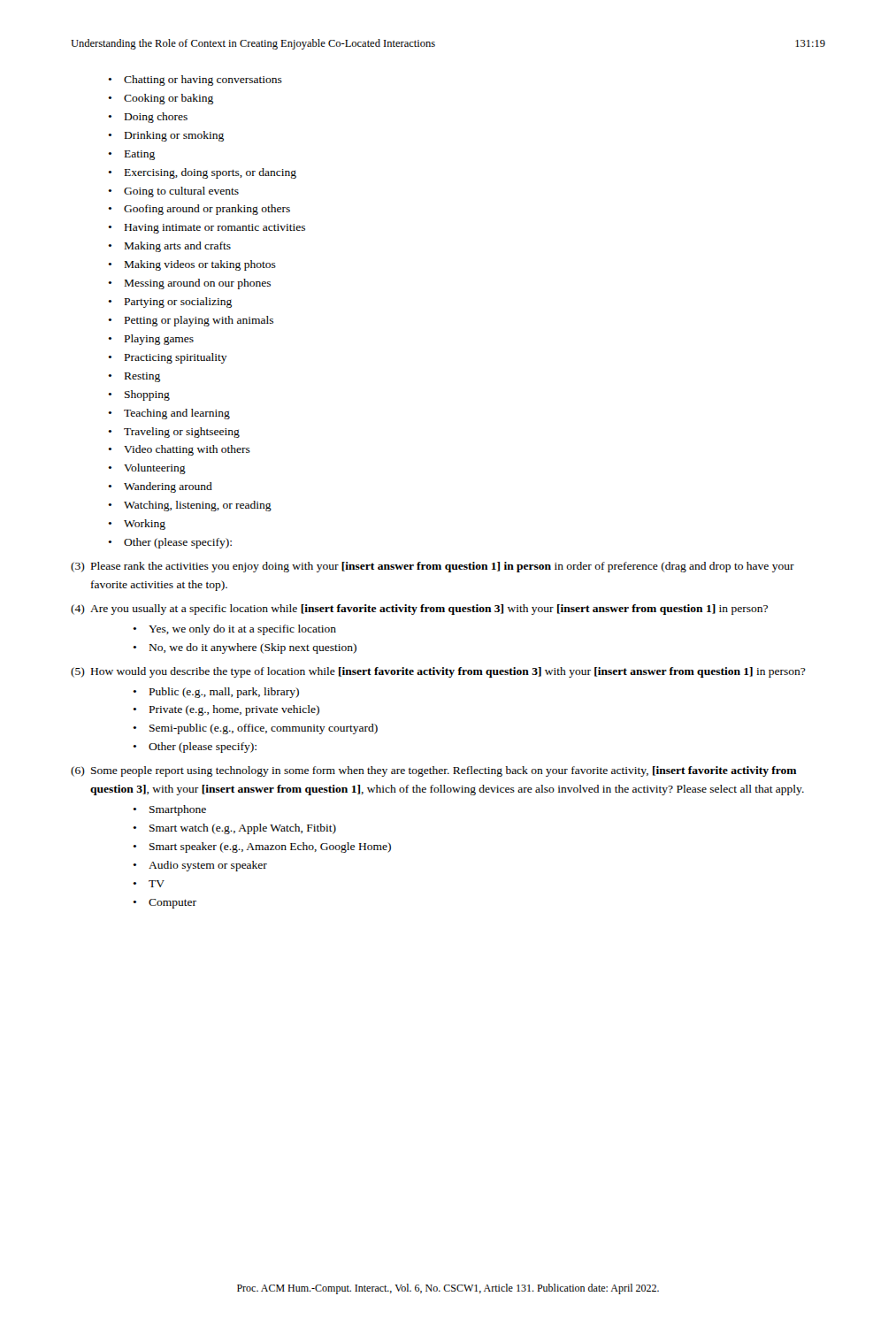Click where it says "Making arts and crafts"

(x=178, y=247)
